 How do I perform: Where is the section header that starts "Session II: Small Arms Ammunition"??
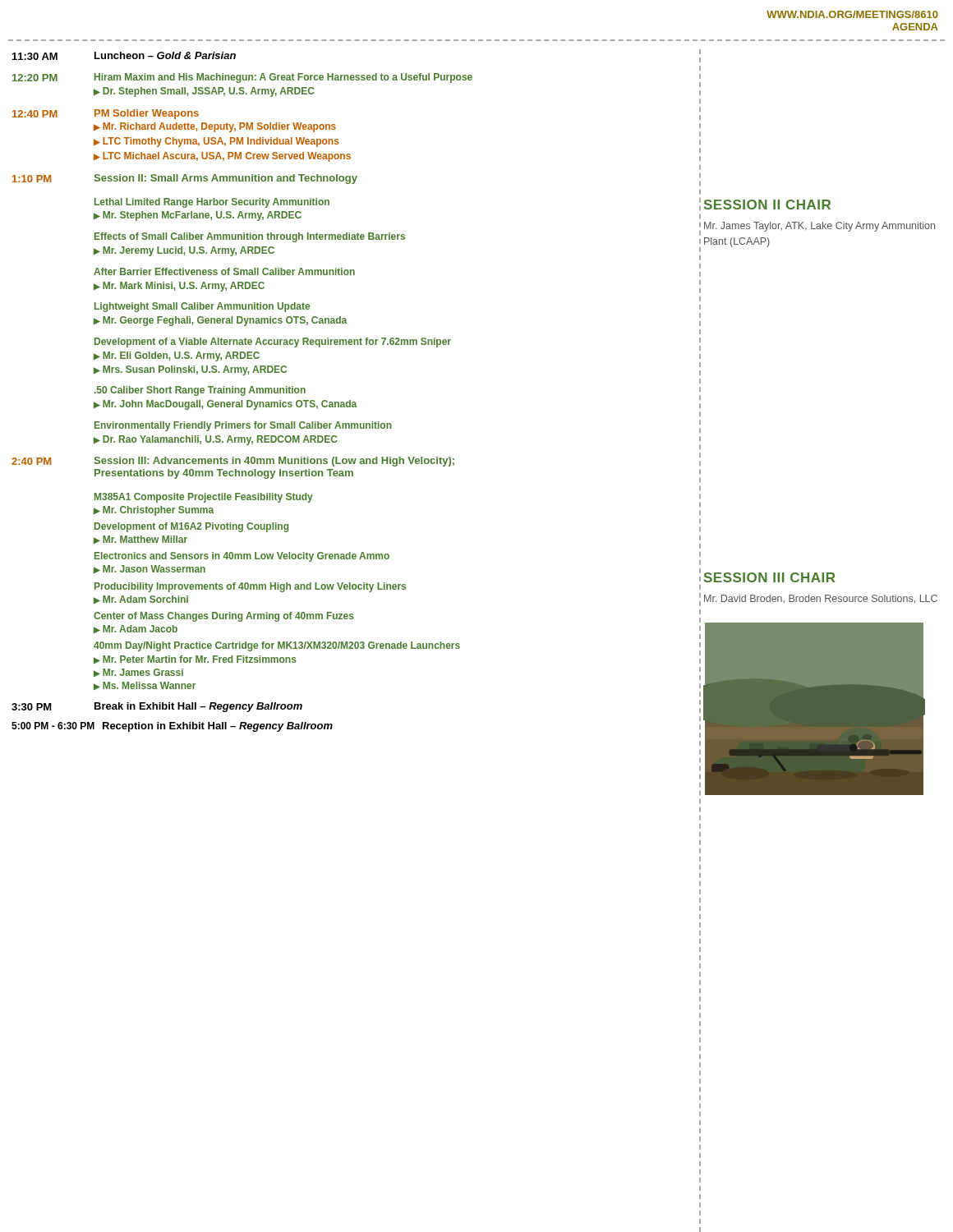226,178
